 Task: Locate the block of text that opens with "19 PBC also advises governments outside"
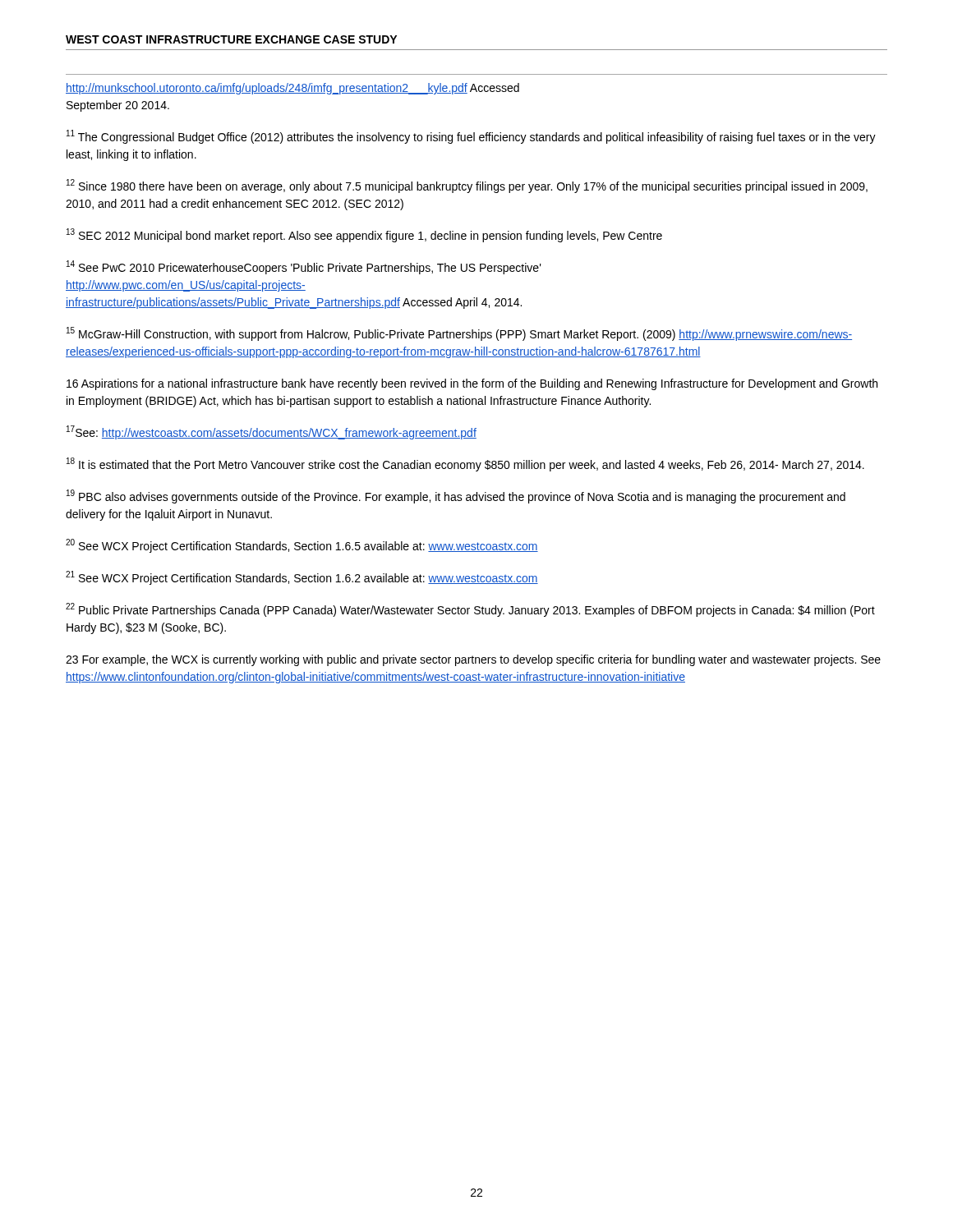[x=456, y=505]
